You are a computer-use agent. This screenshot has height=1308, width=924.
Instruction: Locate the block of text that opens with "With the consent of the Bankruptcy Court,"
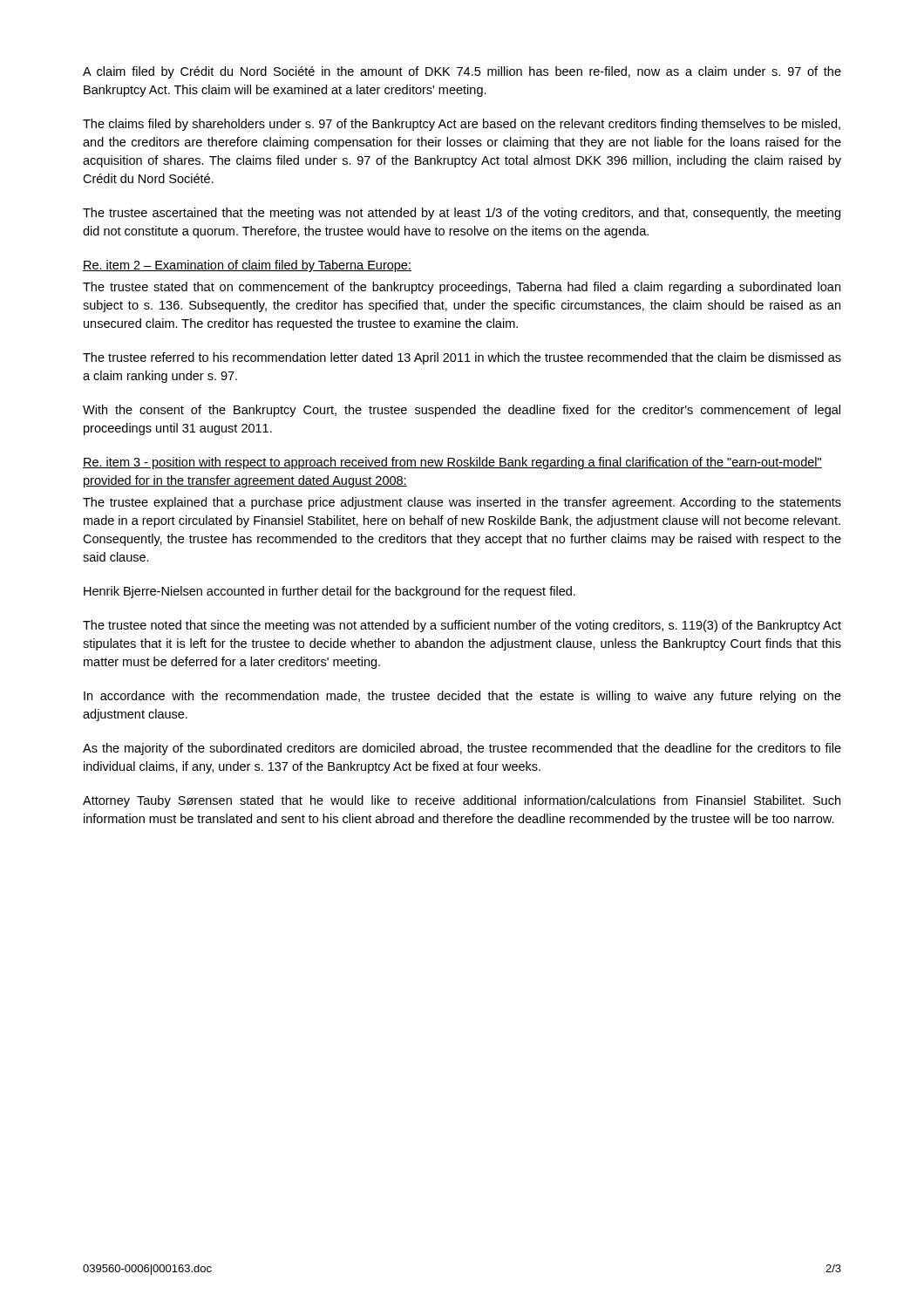[x=462, y=419]
